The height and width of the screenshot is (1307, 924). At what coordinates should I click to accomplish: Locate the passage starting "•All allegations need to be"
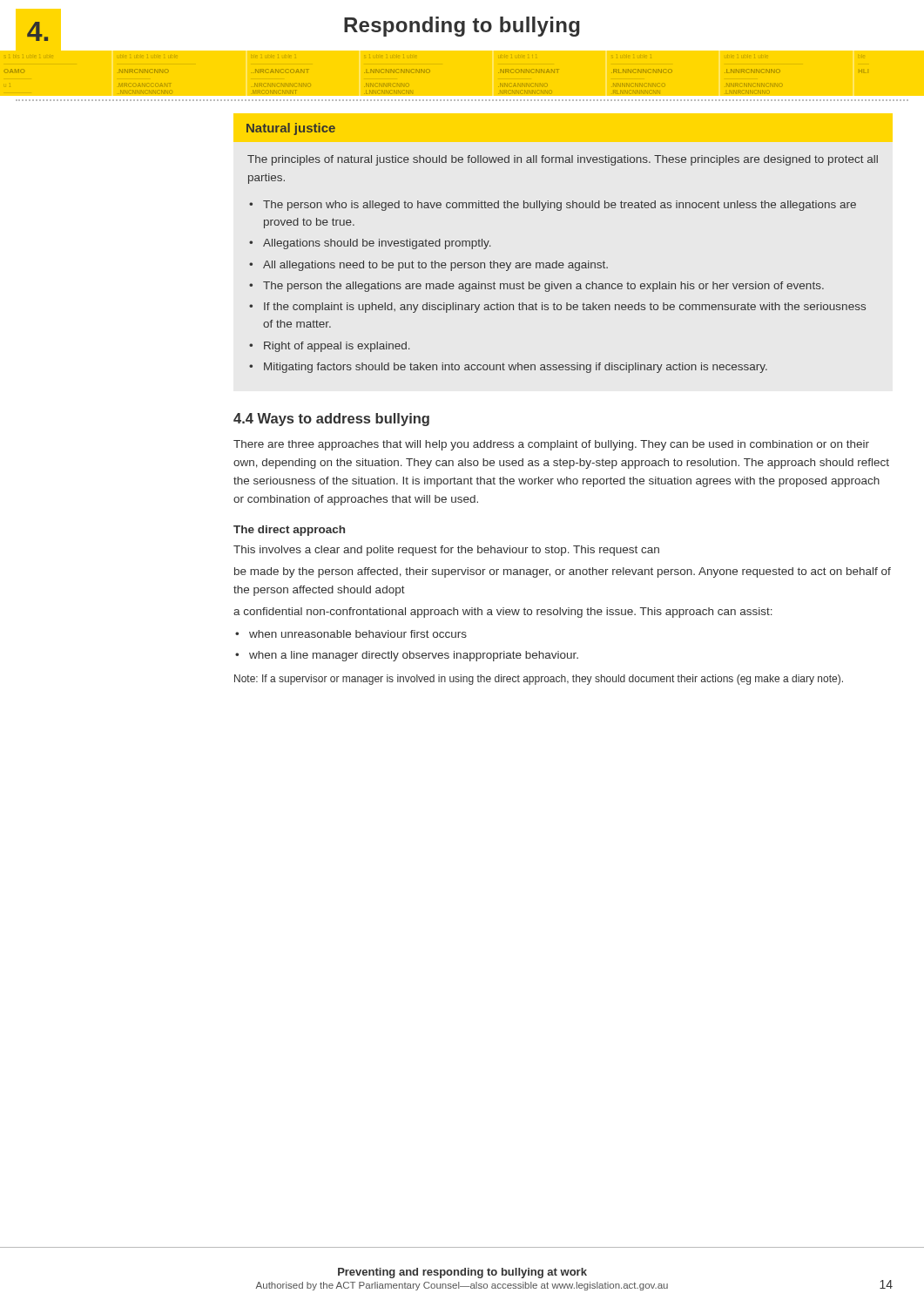[x=429, y=265]
